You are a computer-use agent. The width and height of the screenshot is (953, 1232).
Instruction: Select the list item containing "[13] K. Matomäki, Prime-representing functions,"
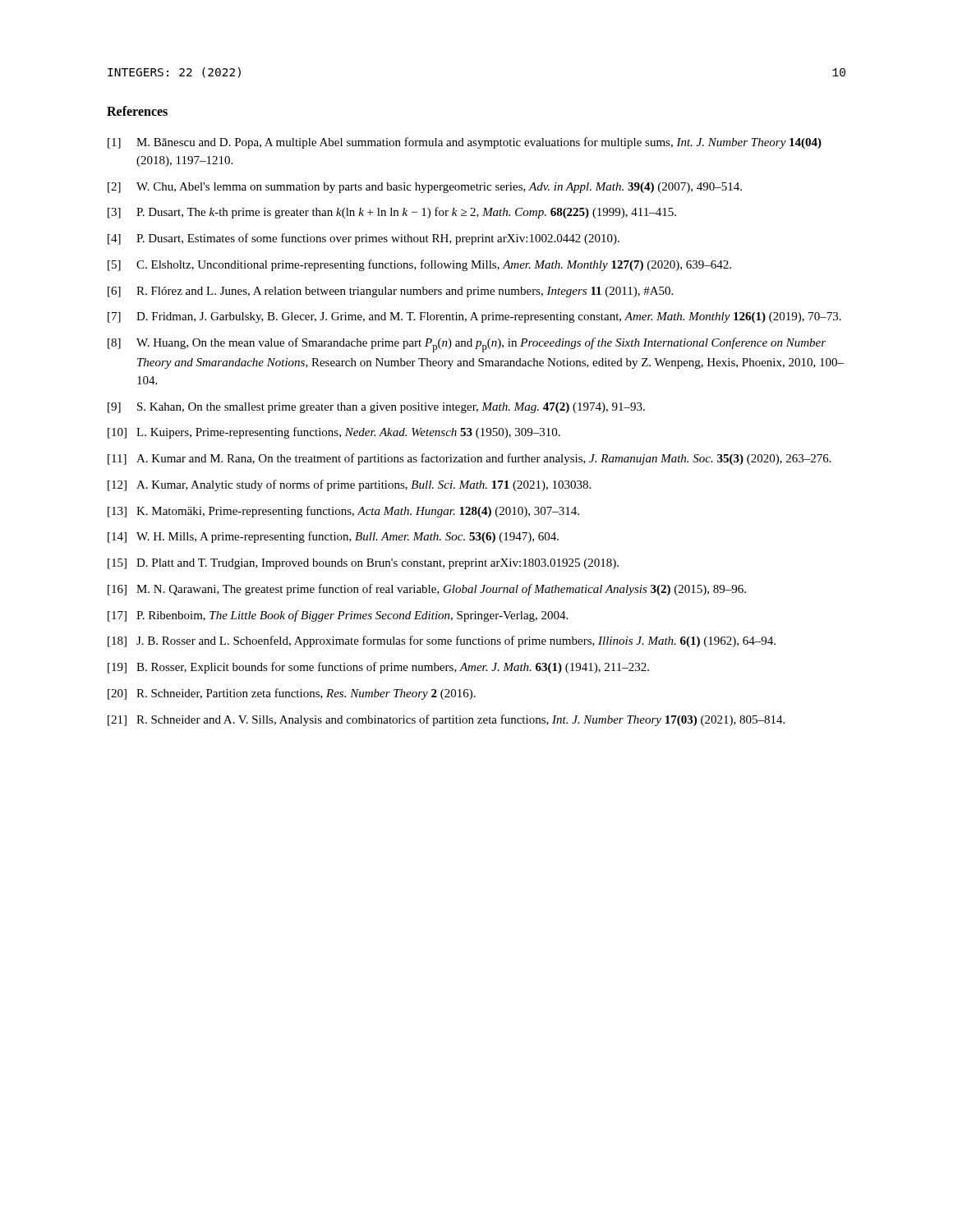476,511
